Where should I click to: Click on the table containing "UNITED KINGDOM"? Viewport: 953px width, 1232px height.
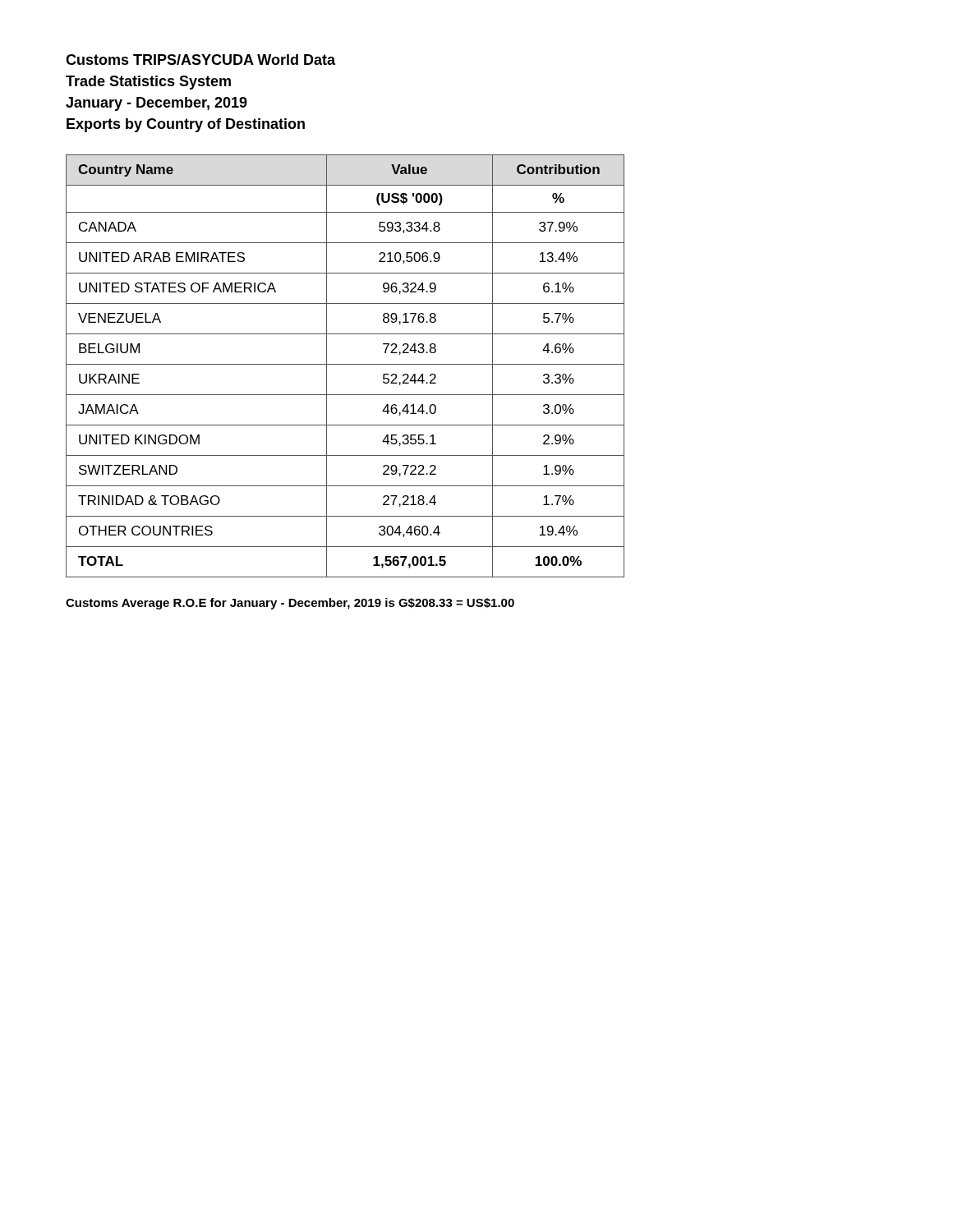click(x=476, y=366)
